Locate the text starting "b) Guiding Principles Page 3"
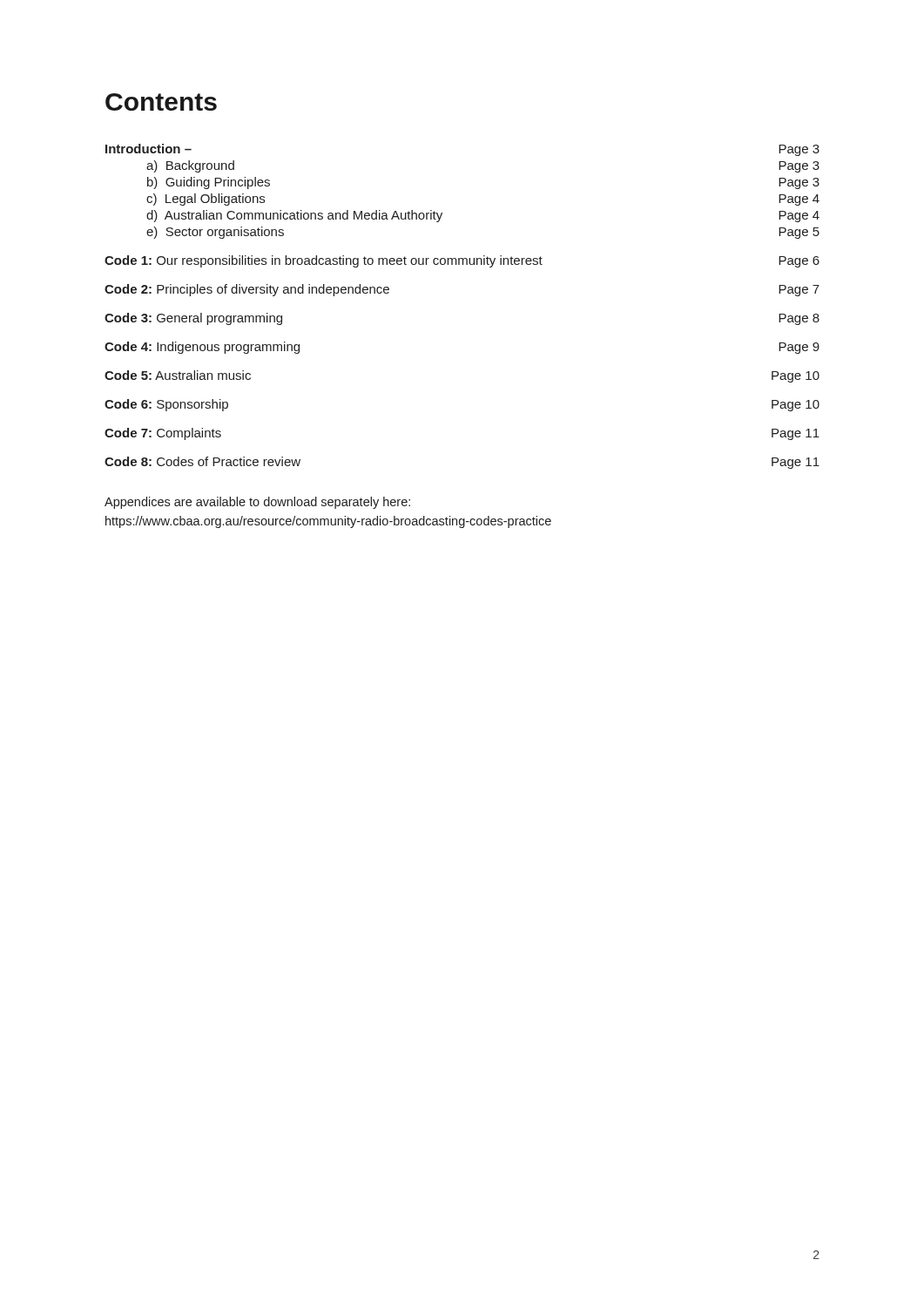The width and height of the screenshot is (924, 1307). point(208,182)
